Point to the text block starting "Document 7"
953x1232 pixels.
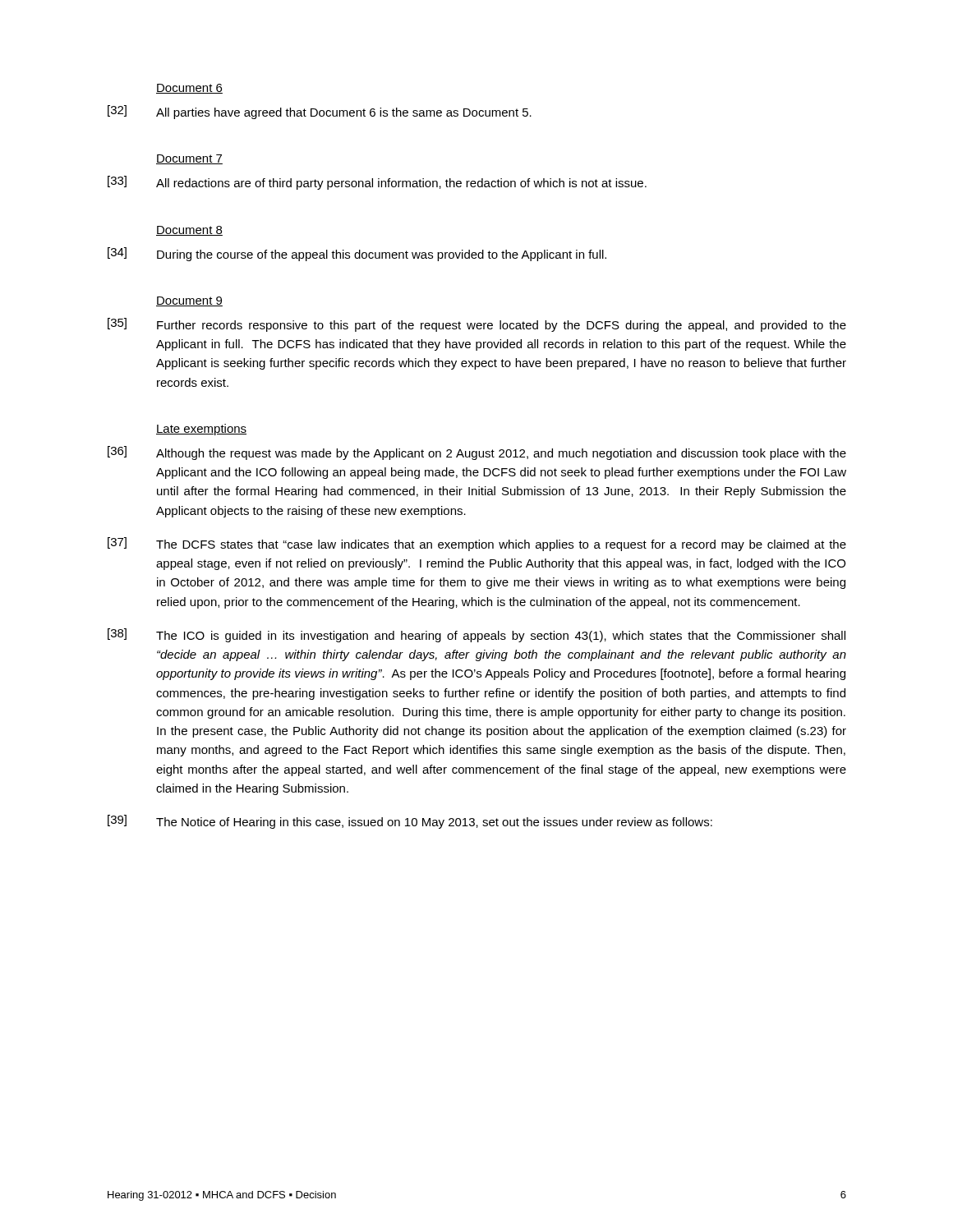coord(189,158)
